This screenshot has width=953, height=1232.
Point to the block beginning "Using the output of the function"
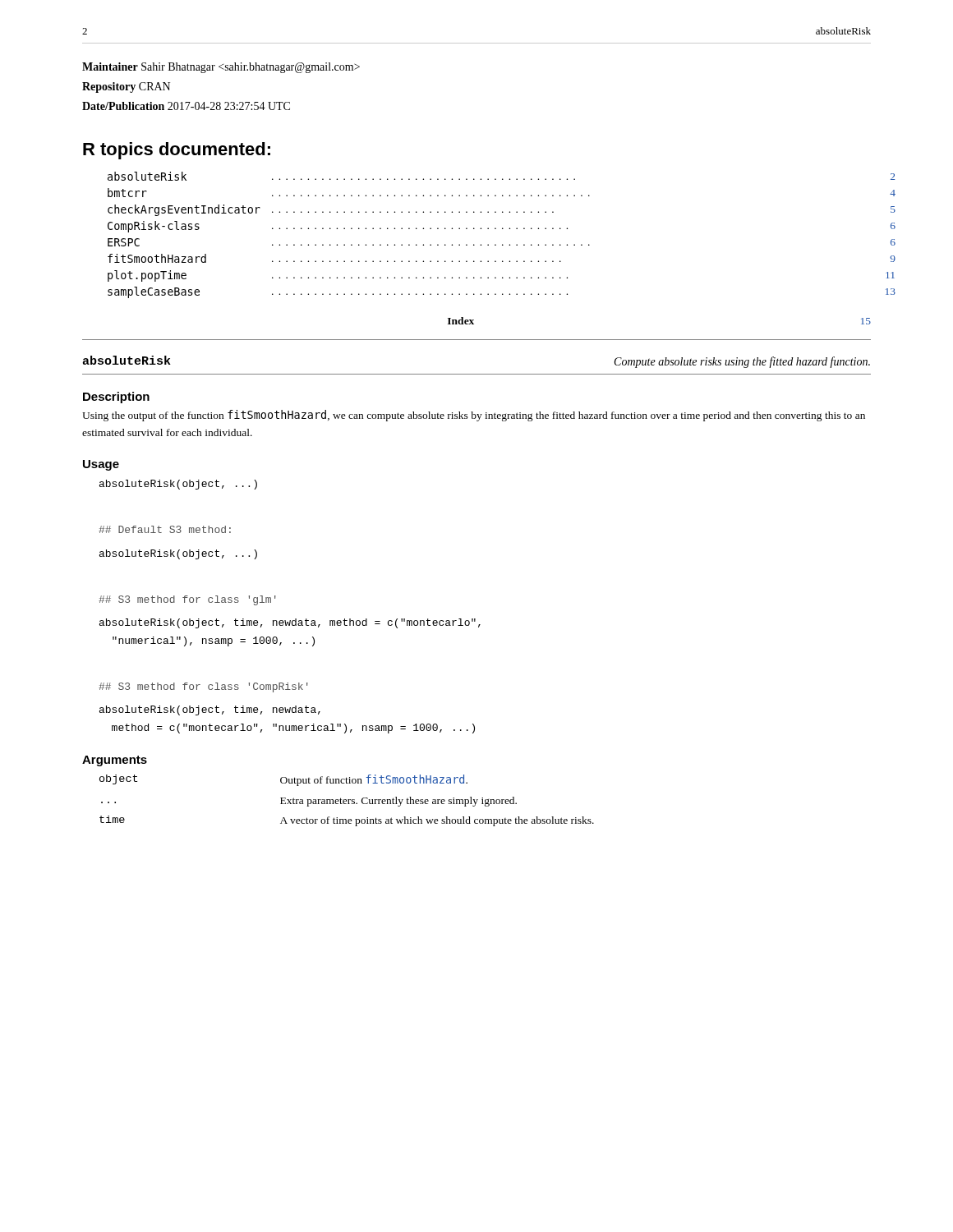coord(474,424)
